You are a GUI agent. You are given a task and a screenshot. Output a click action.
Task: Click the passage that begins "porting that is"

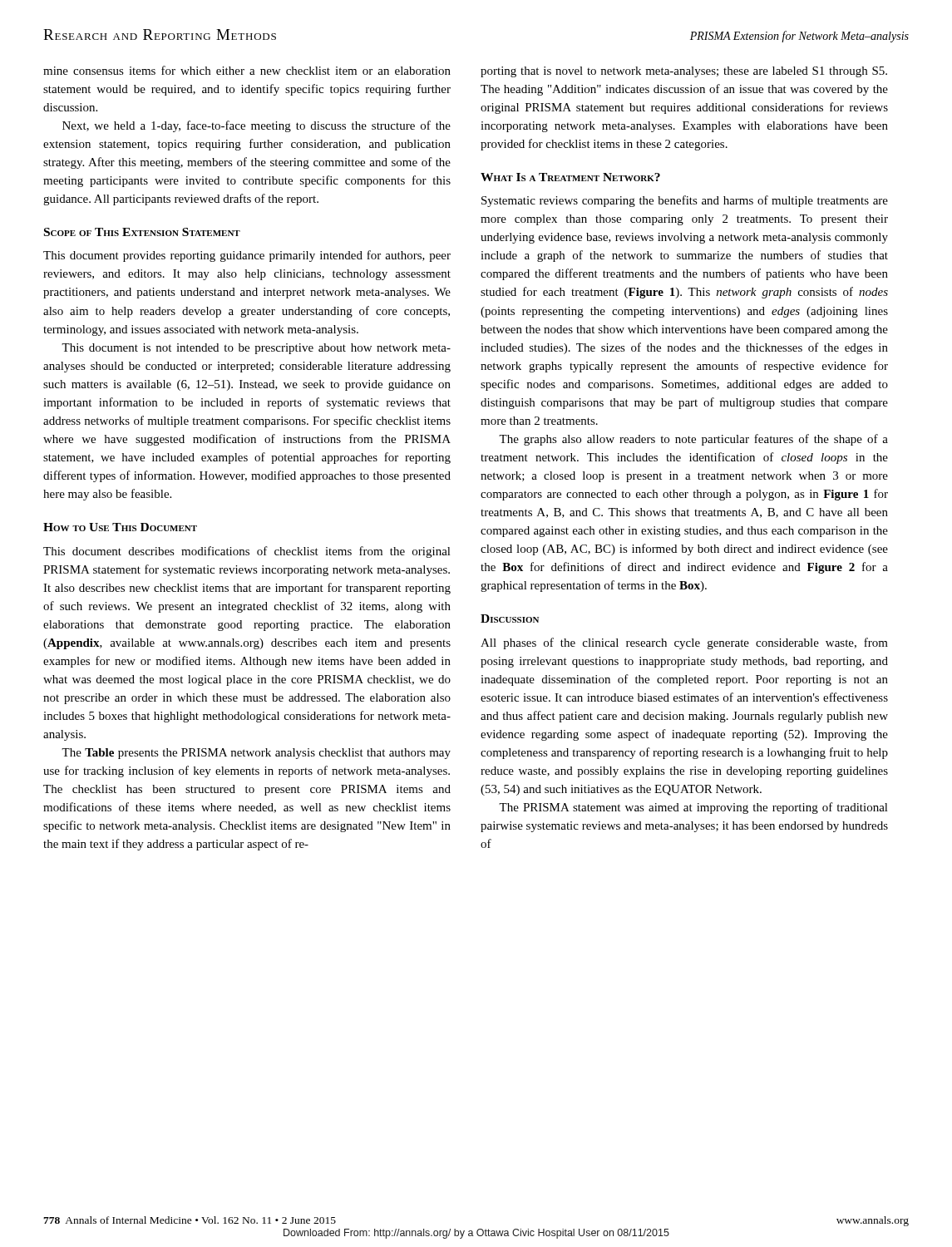pyautogui.click(x=684, y=107)
